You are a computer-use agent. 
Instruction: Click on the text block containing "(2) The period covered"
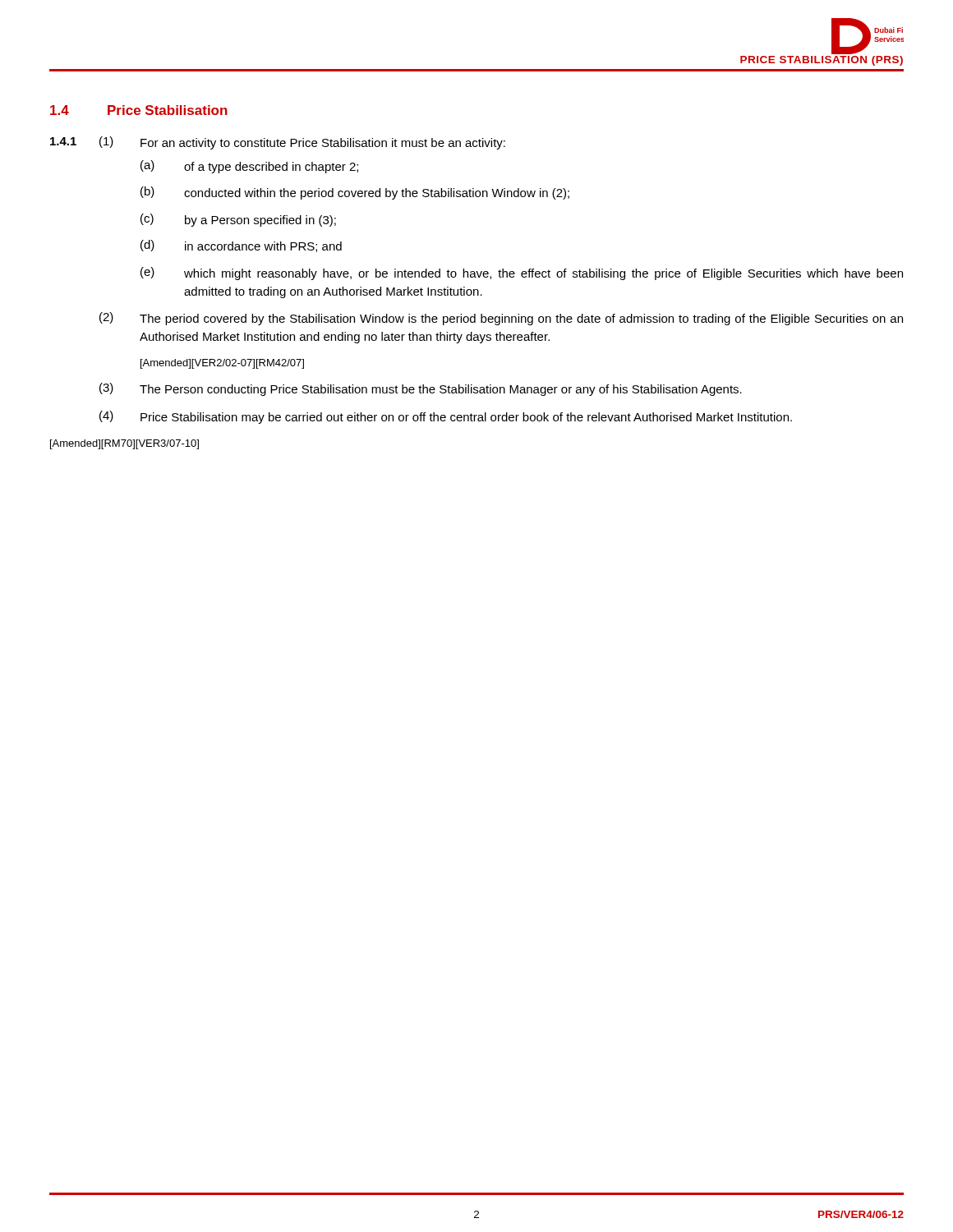tap(476, 328)
